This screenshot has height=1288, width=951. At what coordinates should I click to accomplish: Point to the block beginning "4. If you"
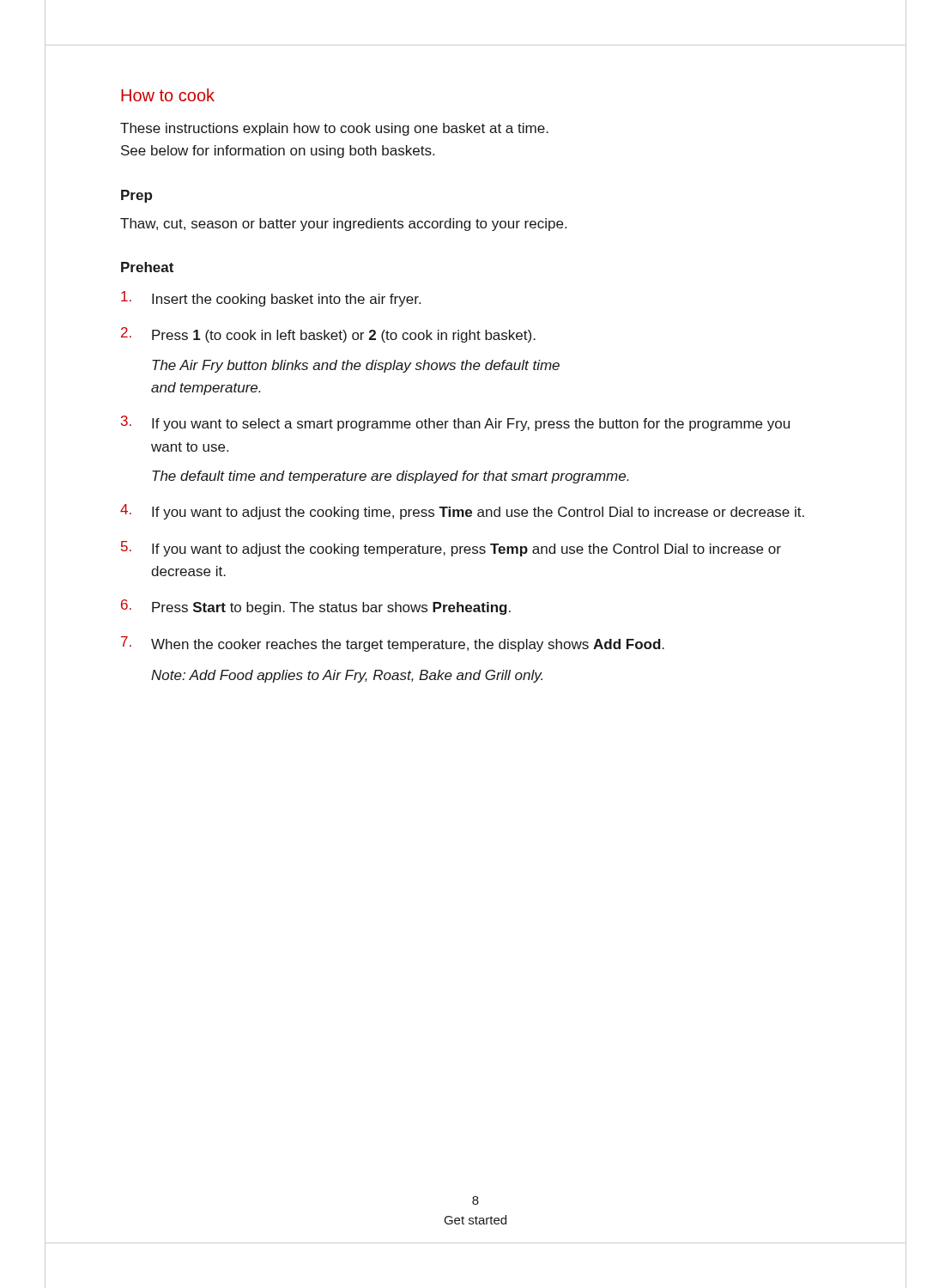(464, 513)
